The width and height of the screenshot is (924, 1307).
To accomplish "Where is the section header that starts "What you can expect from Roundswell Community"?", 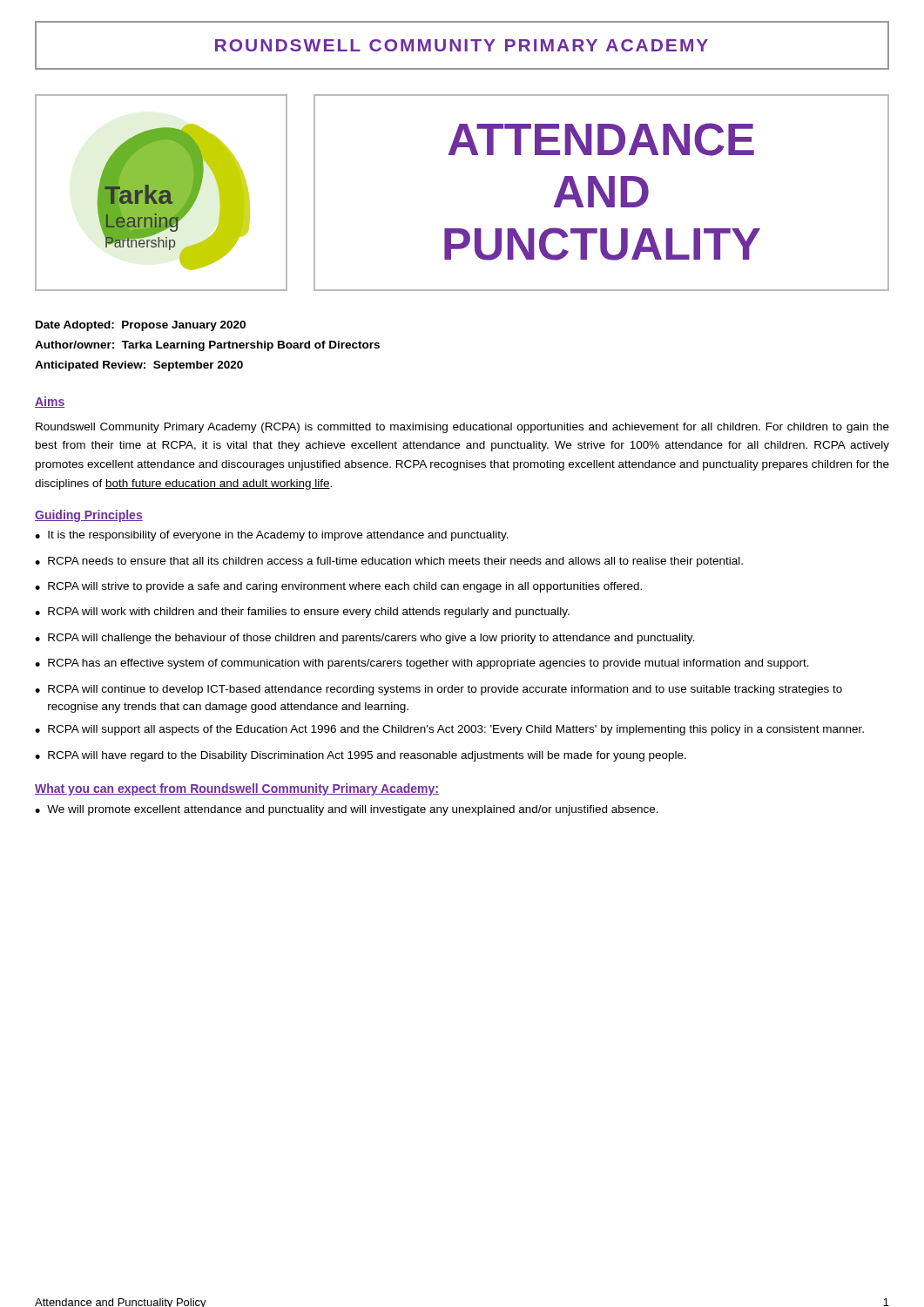I will [237, 789].
